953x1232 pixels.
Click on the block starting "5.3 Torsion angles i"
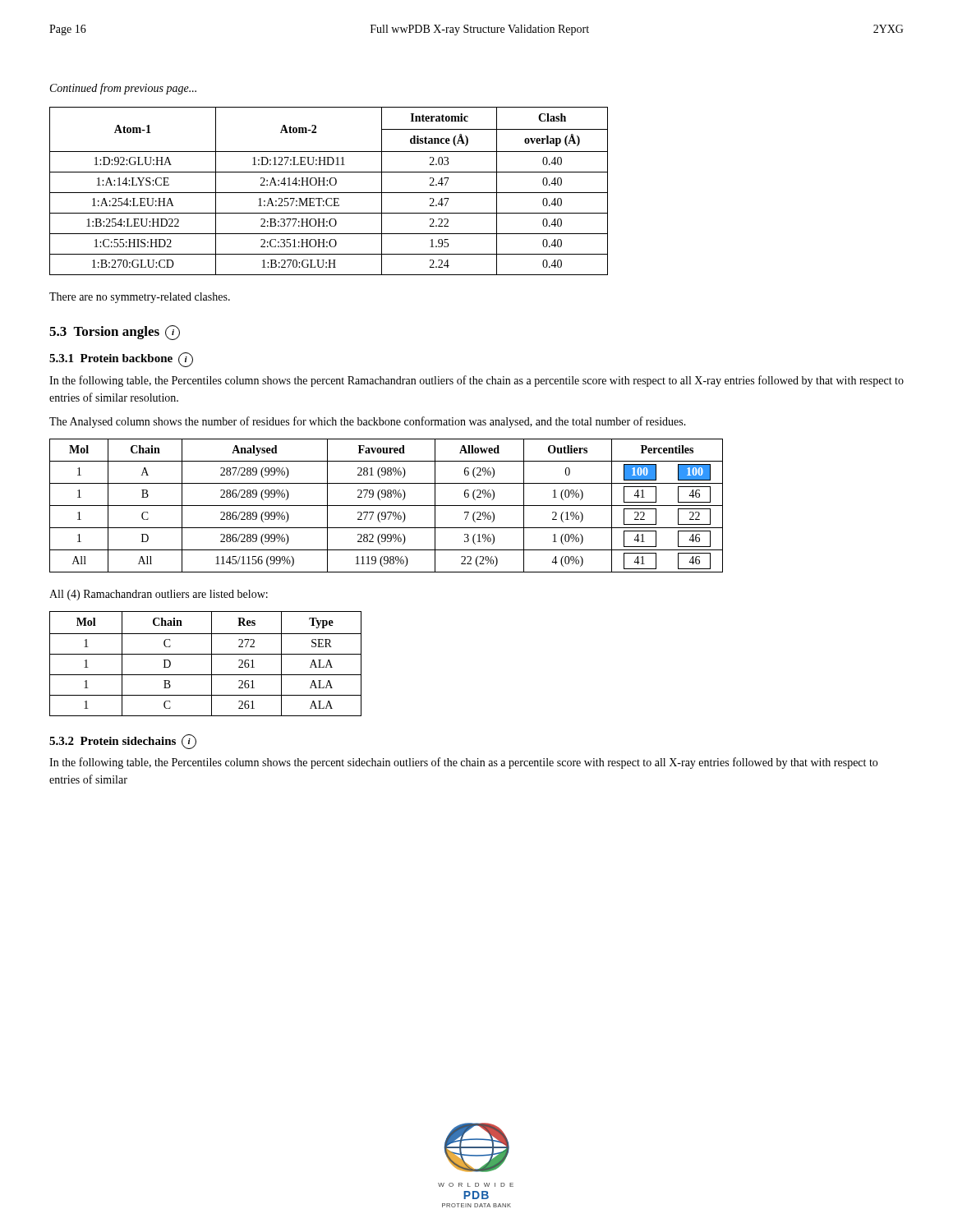click(115, 332)
